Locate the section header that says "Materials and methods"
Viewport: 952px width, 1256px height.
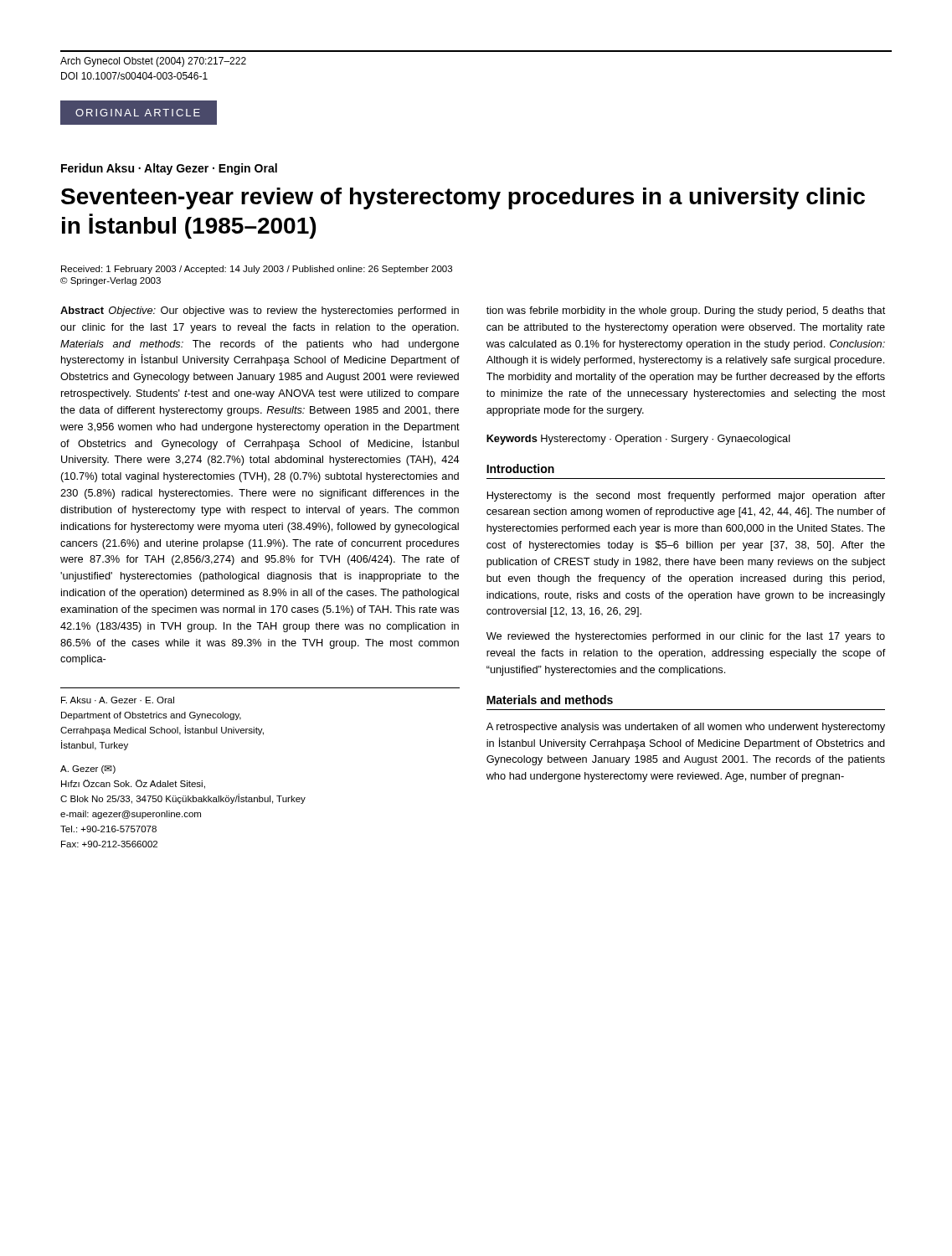(x=550, y=700)
